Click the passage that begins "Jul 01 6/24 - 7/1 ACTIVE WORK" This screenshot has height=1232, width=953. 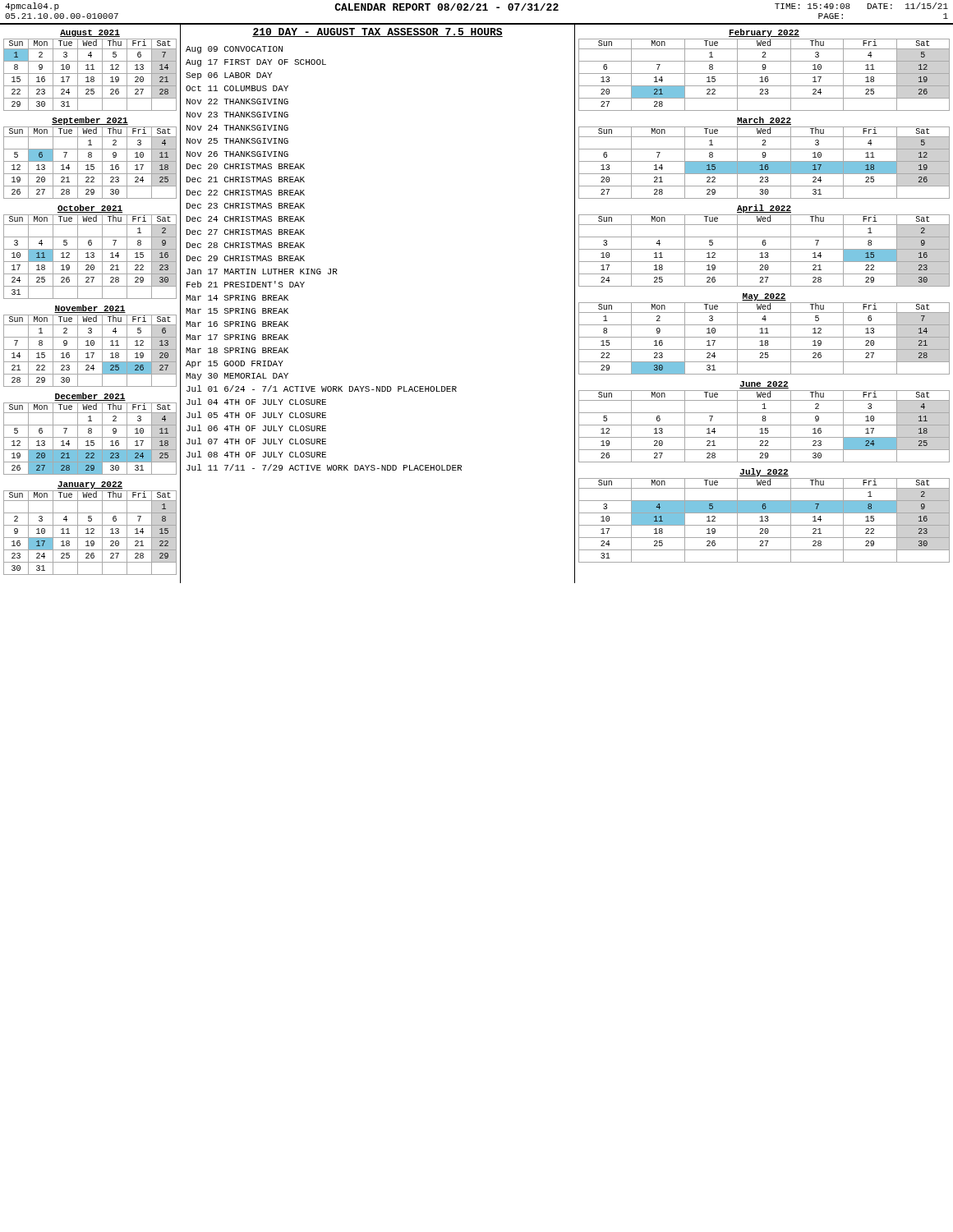321,390
